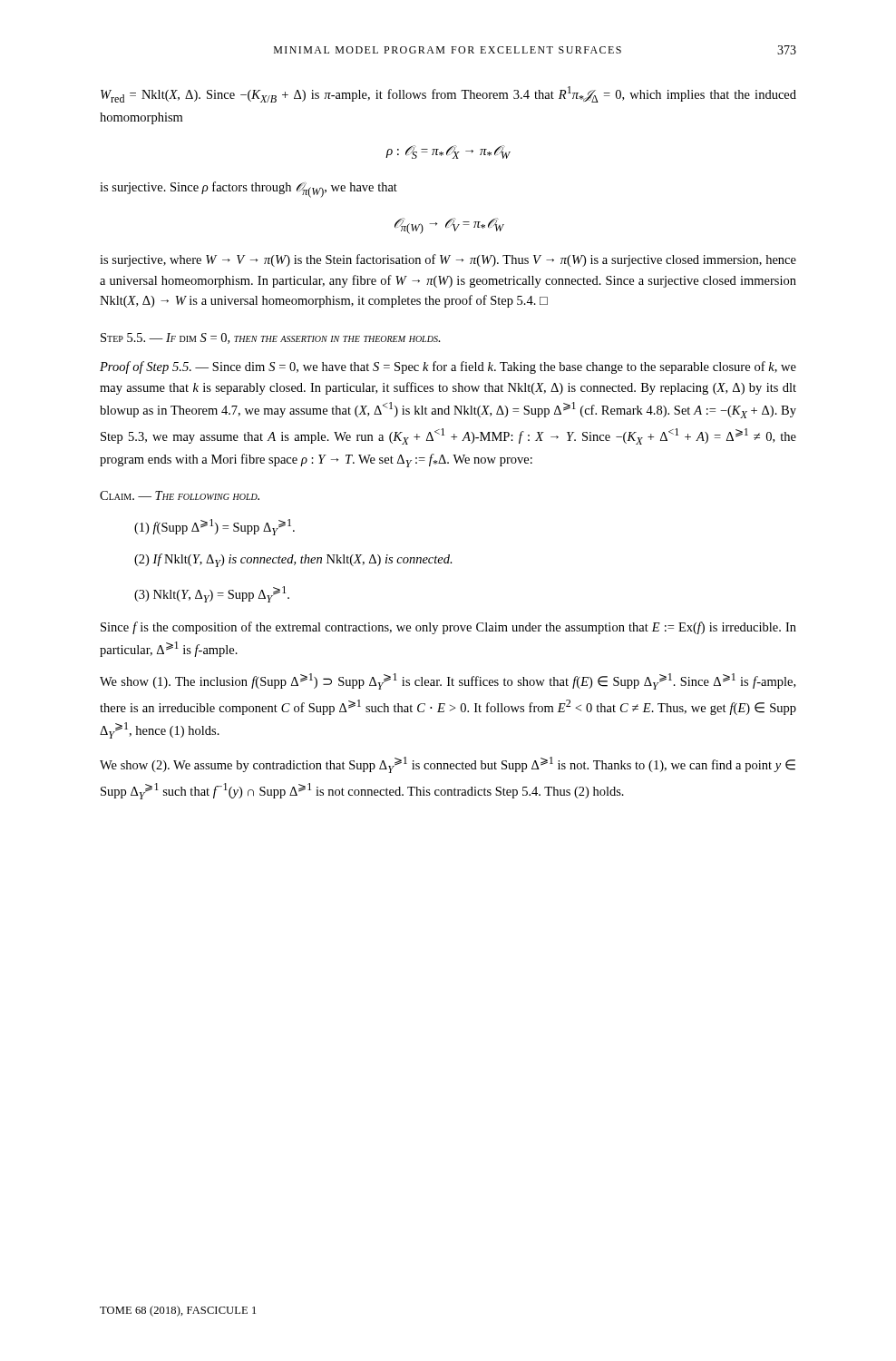Find the section header on this page that starts "Step 5.5. — If"
Image resolution: width=896 pixels, height=1361 pixels.
click(x=448, y=337)
